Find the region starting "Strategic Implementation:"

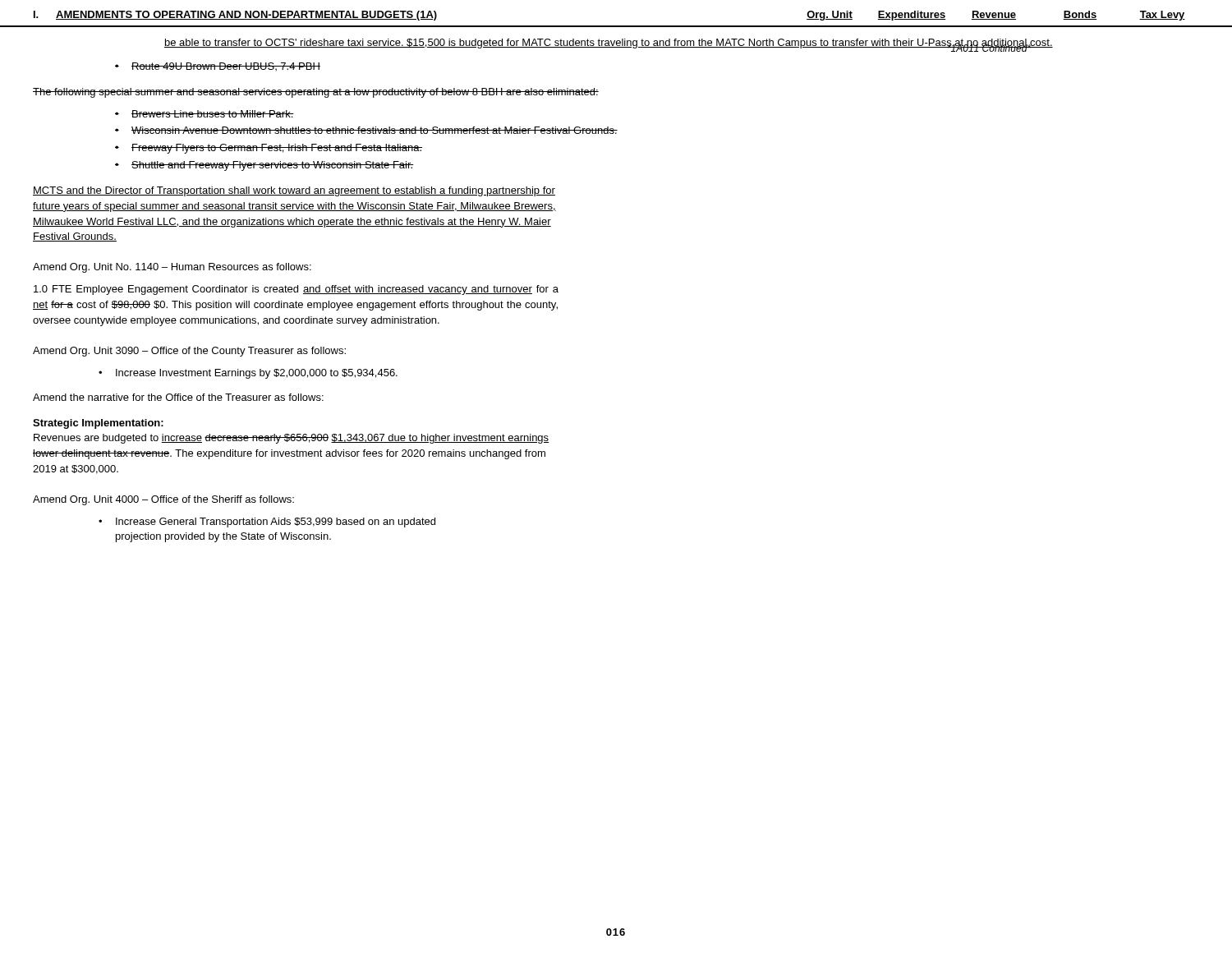(98, 423)
